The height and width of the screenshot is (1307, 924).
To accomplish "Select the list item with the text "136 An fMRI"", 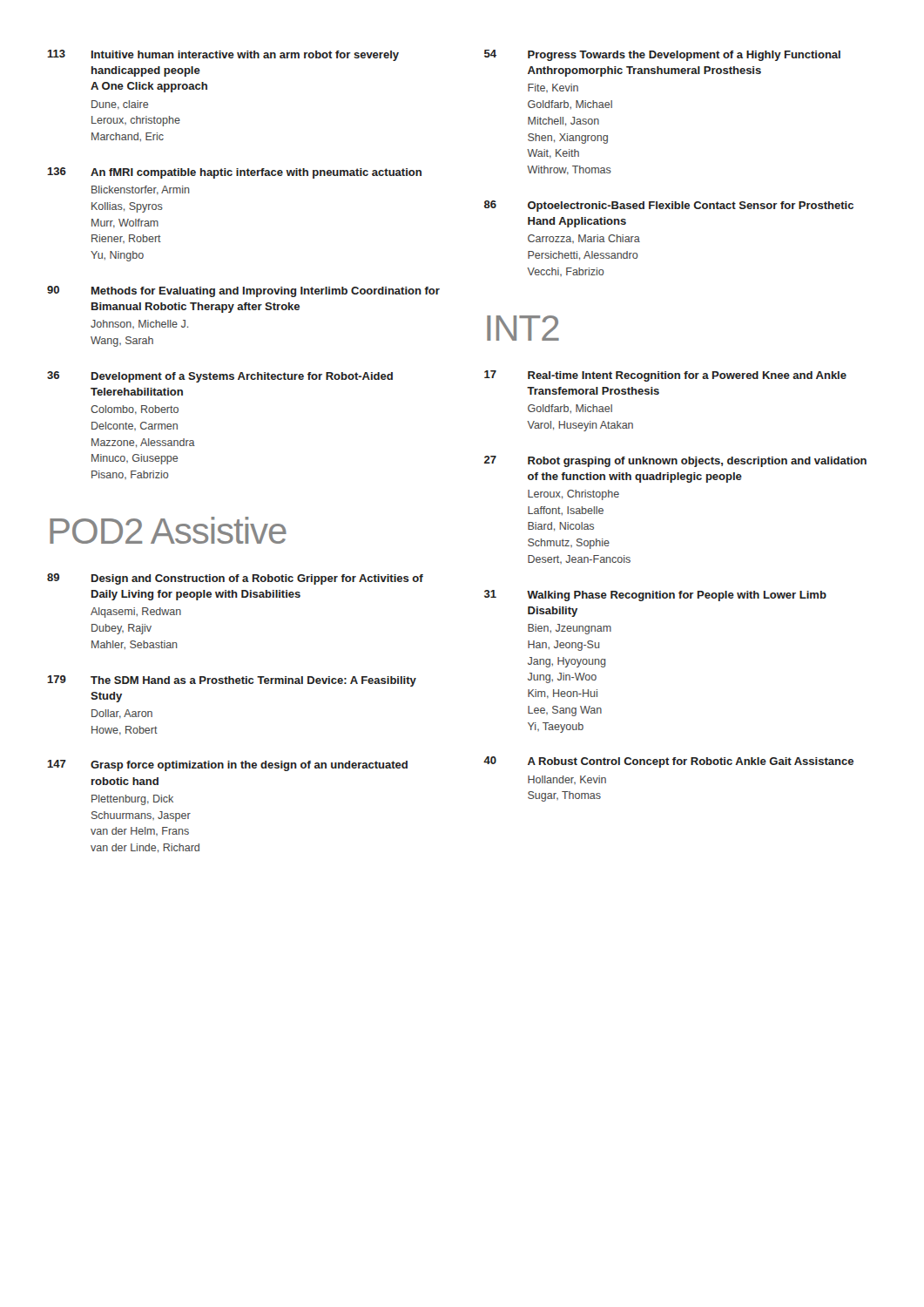I will (234, 173).
